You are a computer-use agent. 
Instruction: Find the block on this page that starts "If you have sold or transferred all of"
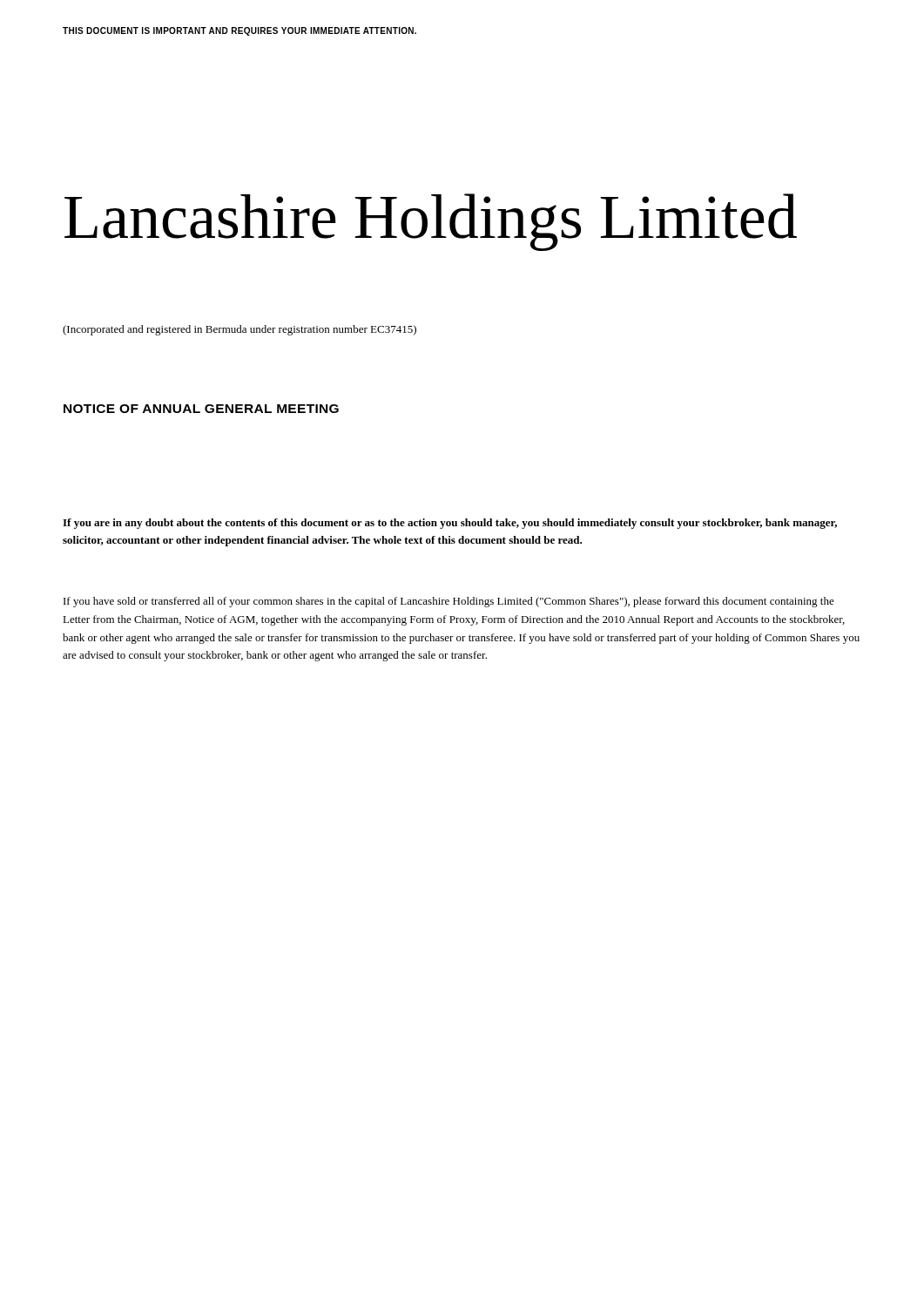point(462,629)
